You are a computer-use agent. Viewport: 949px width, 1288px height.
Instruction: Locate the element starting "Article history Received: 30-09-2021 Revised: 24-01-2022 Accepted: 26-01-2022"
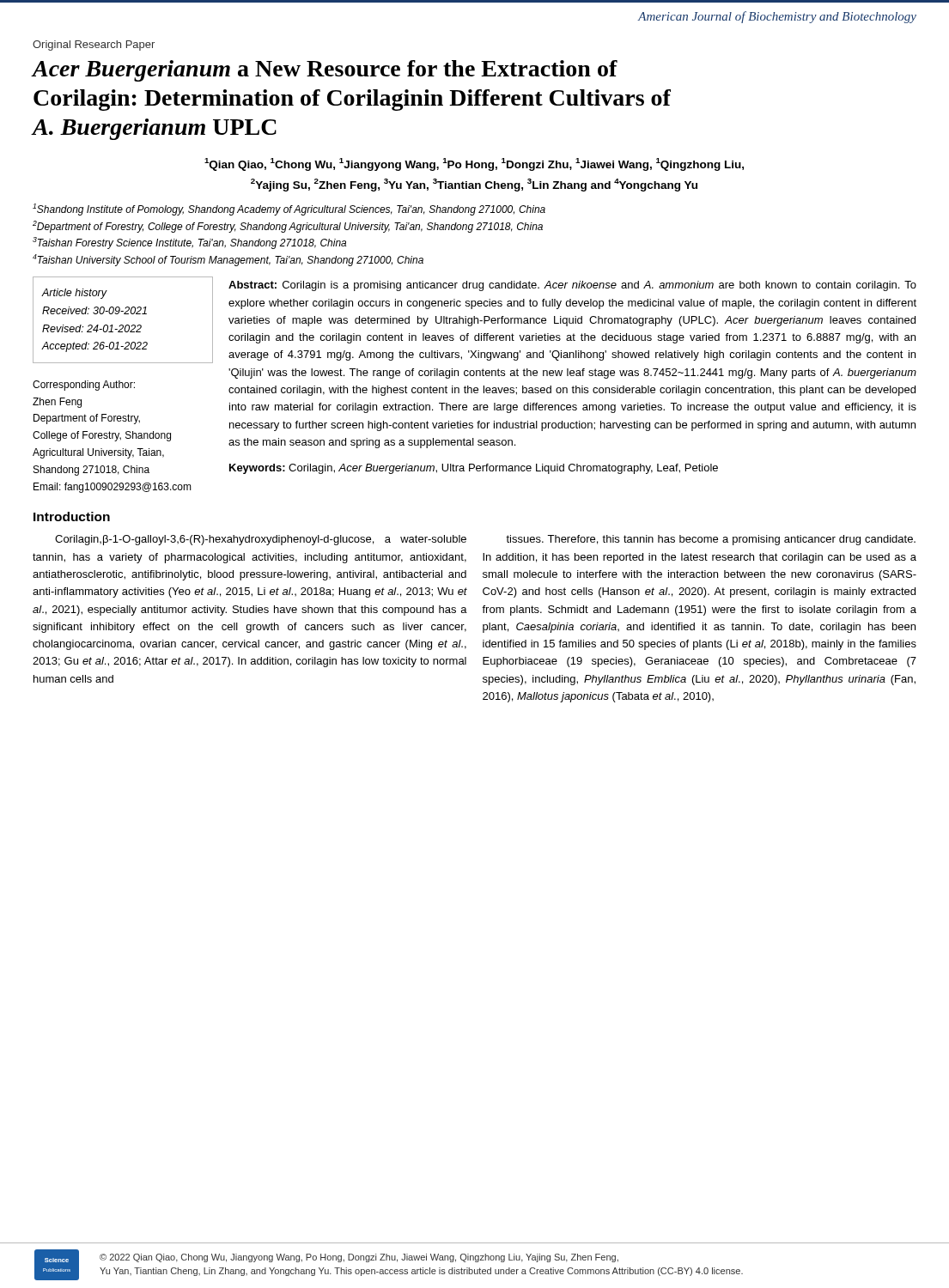click(x=123, y=386)
